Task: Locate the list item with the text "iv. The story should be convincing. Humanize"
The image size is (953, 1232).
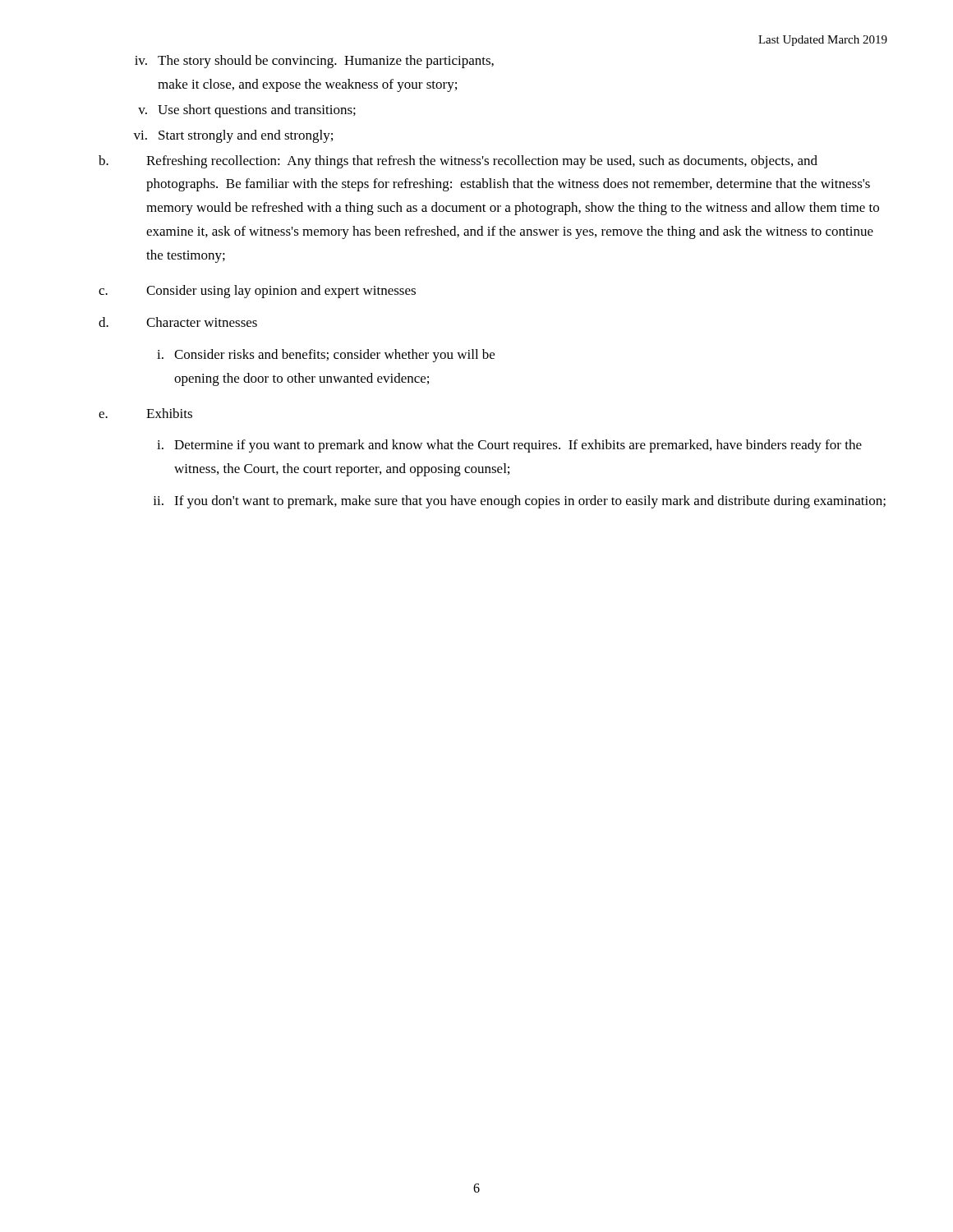Action: pos(485,73)
